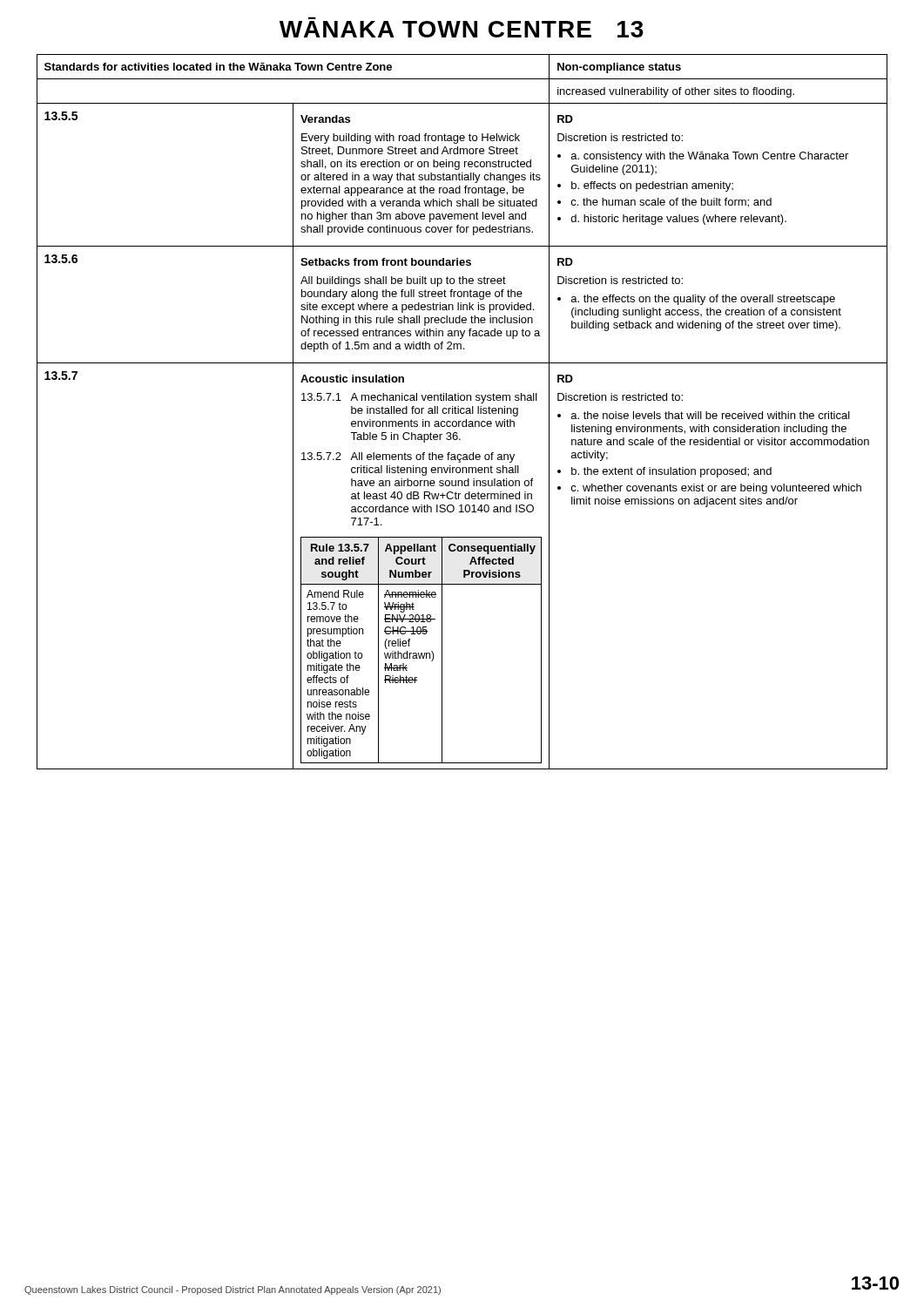Navigate to the element starting "WĀNAKA TOWN CENTRE 13"
This screenshot has width=924, height=1307.
[462, 29]
